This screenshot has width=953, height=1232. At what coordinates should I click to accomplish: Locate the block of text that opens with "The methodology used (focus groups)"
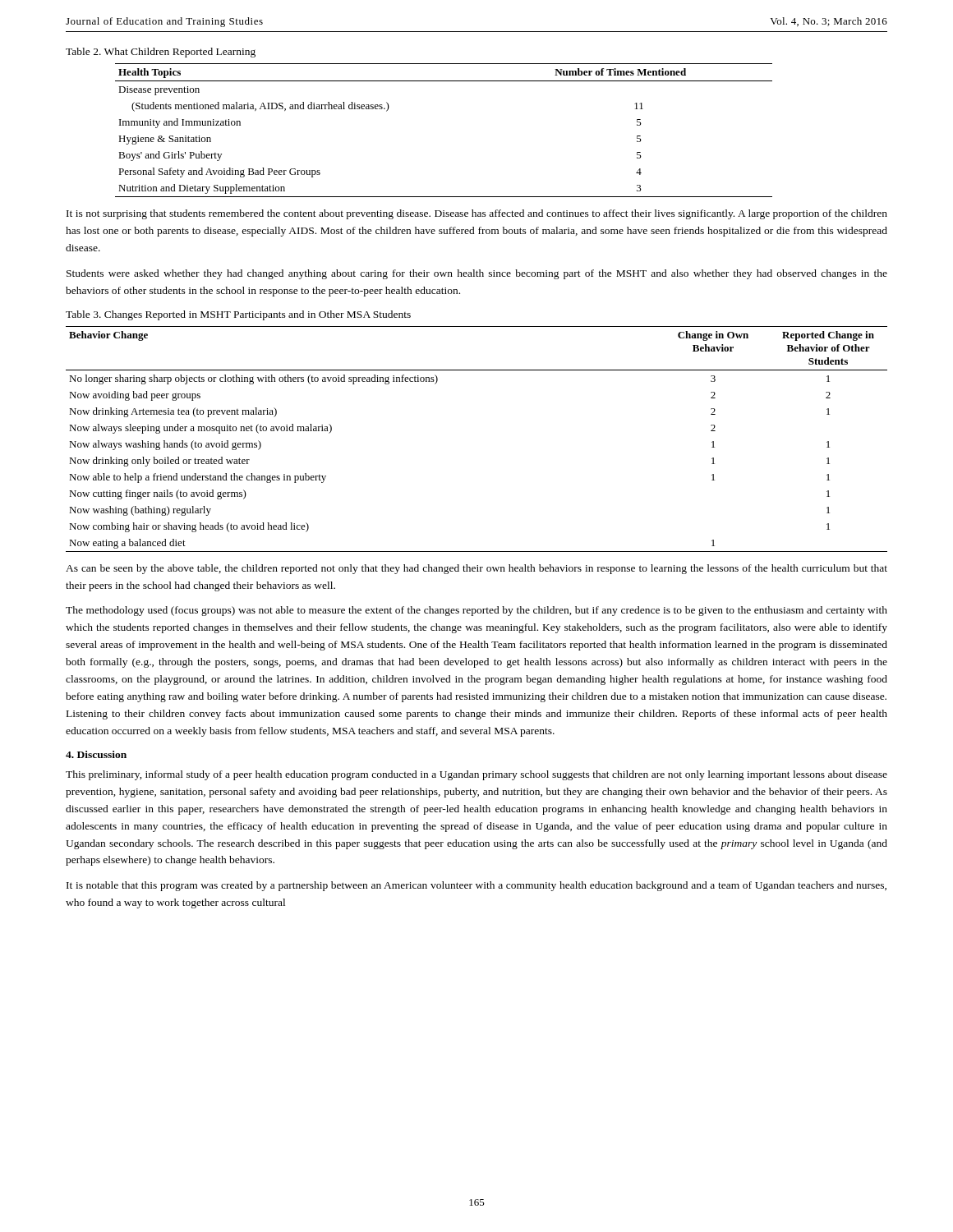click(x=476, y=670)
